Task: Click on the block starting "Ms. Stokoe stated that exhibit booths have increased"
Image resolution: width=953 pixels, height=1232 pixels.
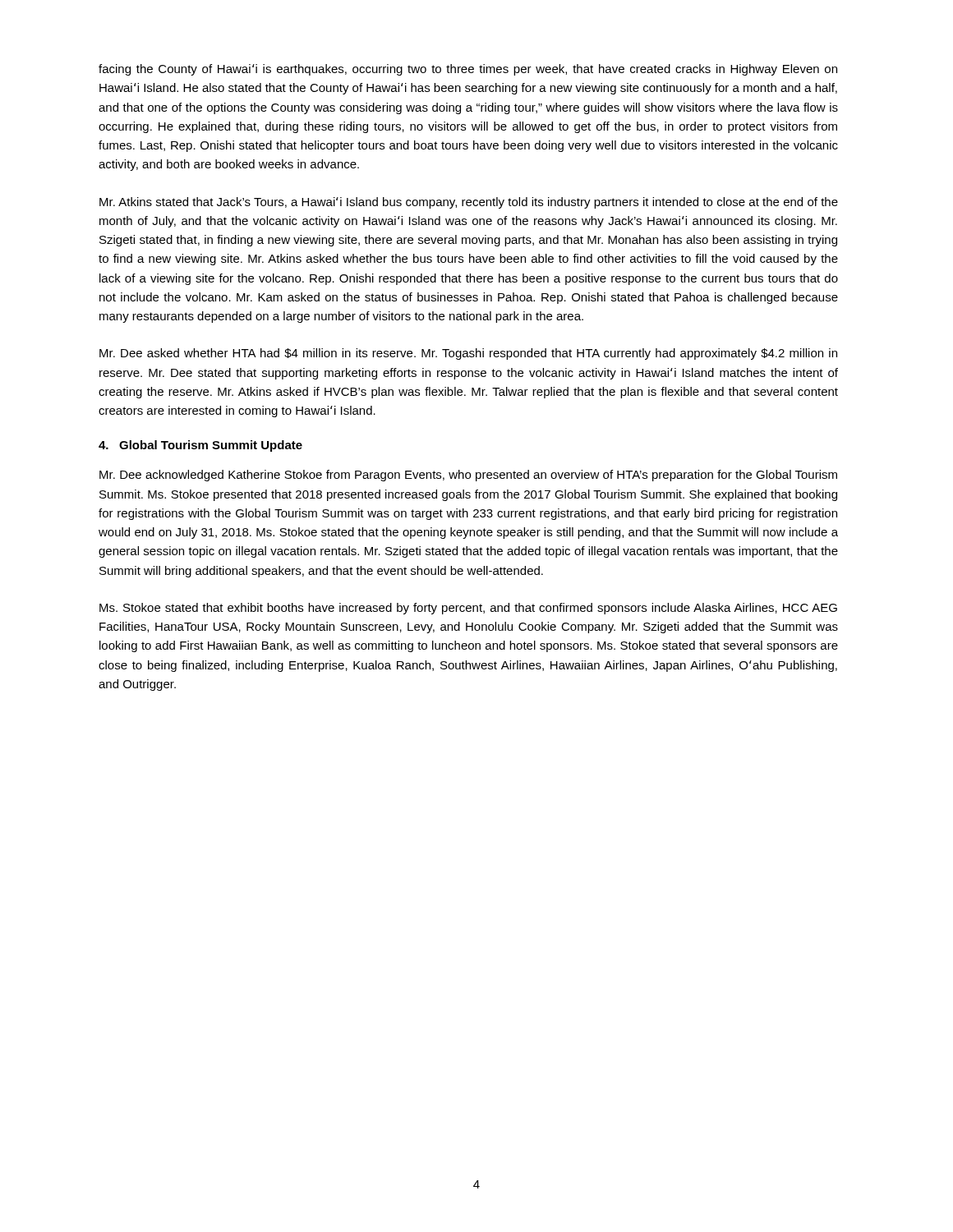Action: (x=468, y=645)
